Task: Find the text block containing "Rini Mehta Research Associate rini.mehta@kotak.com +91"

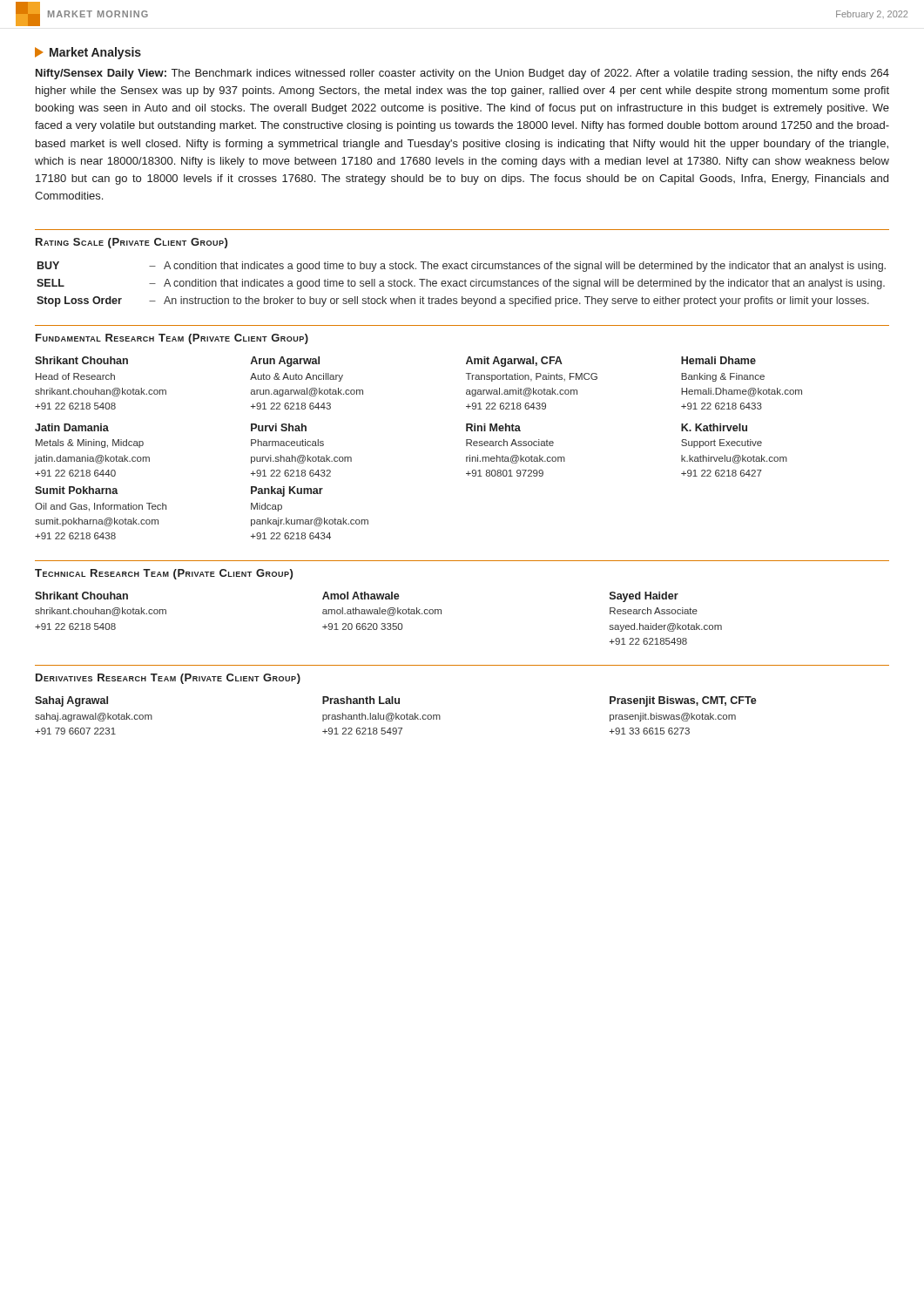Action: tap(570, 450)
